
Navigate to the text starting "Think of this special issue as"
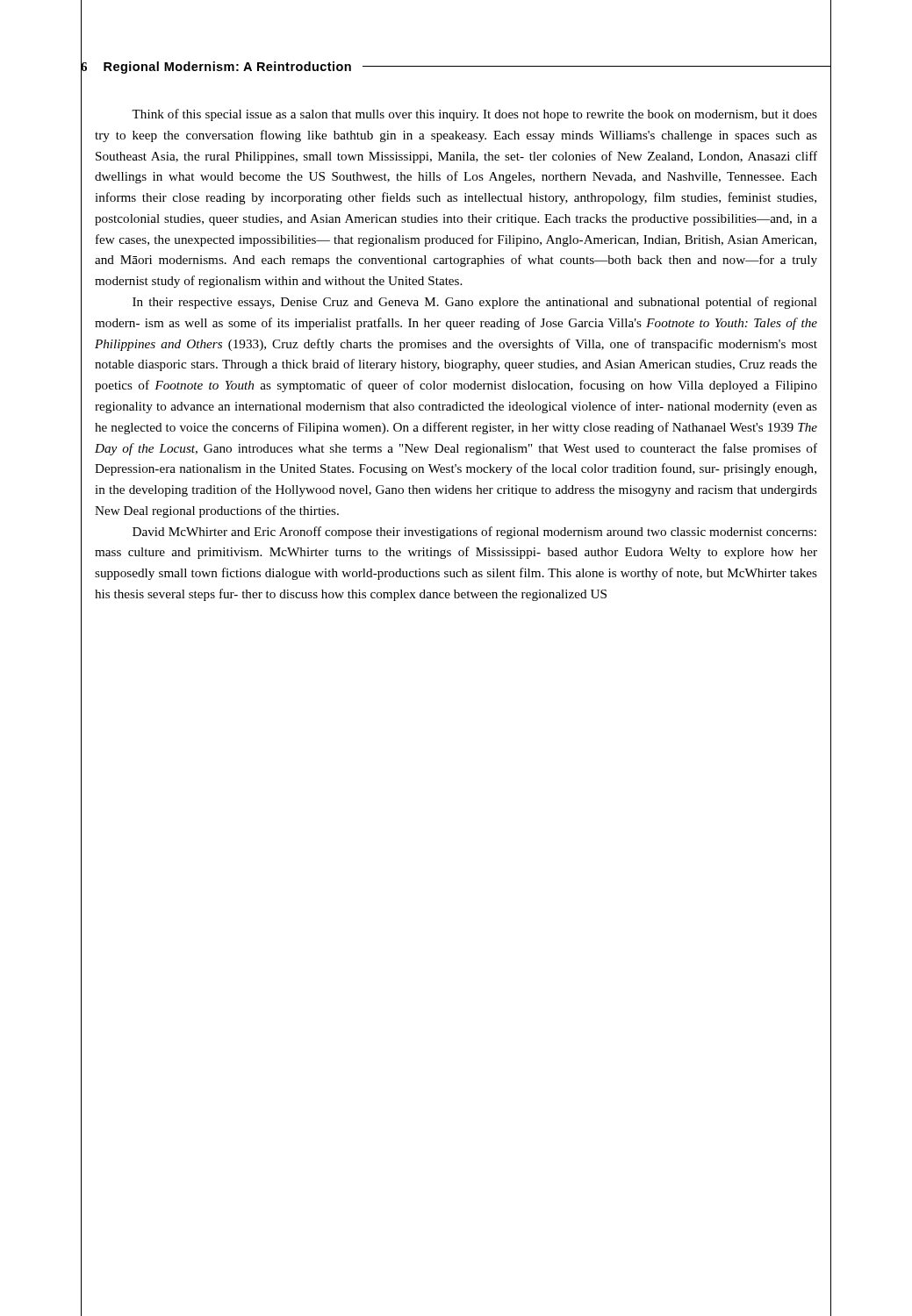click(x=456, y=197)
